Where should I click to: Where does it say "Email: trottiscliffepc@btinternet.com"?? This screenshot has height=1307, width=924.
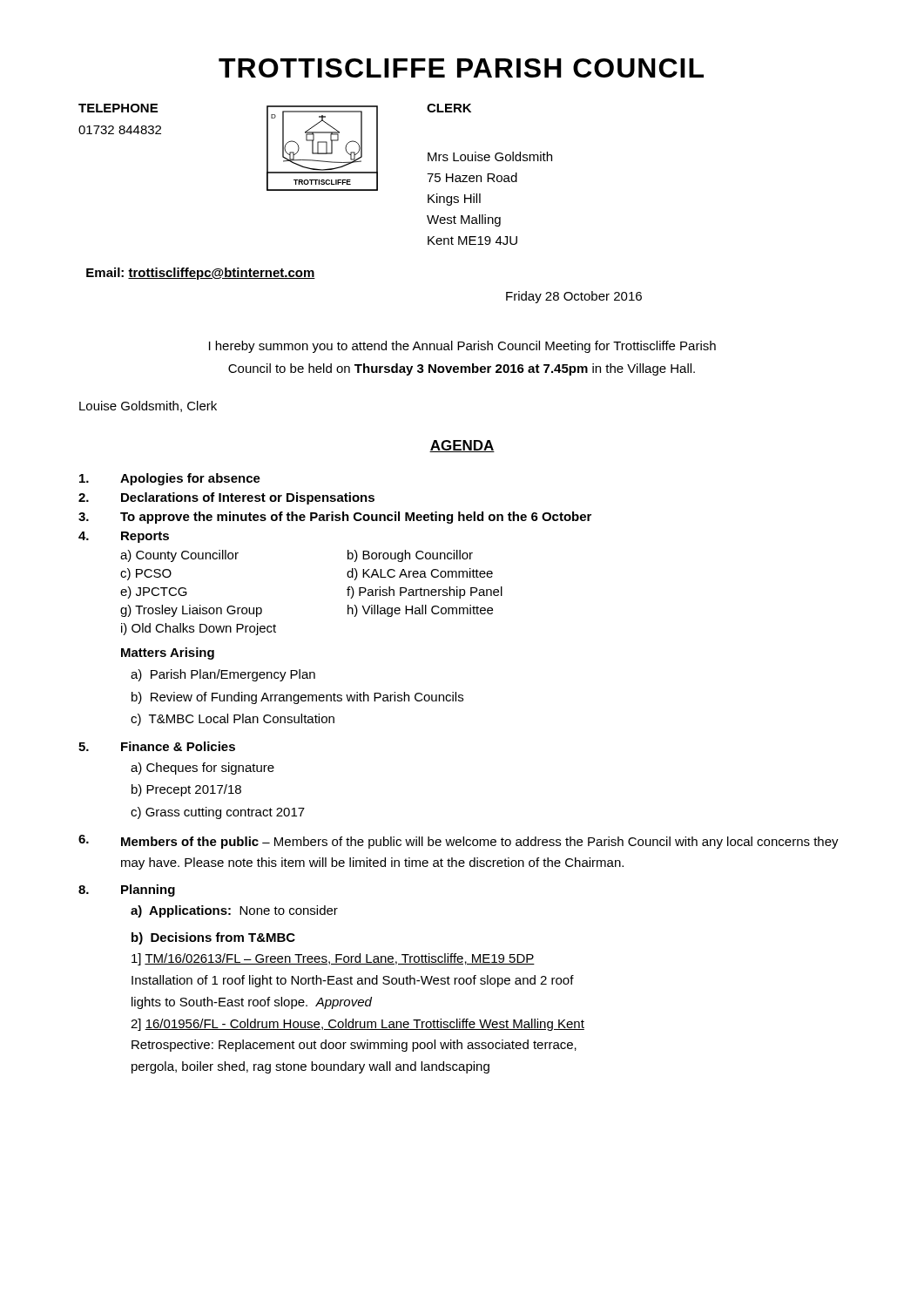tap(197, 272)
